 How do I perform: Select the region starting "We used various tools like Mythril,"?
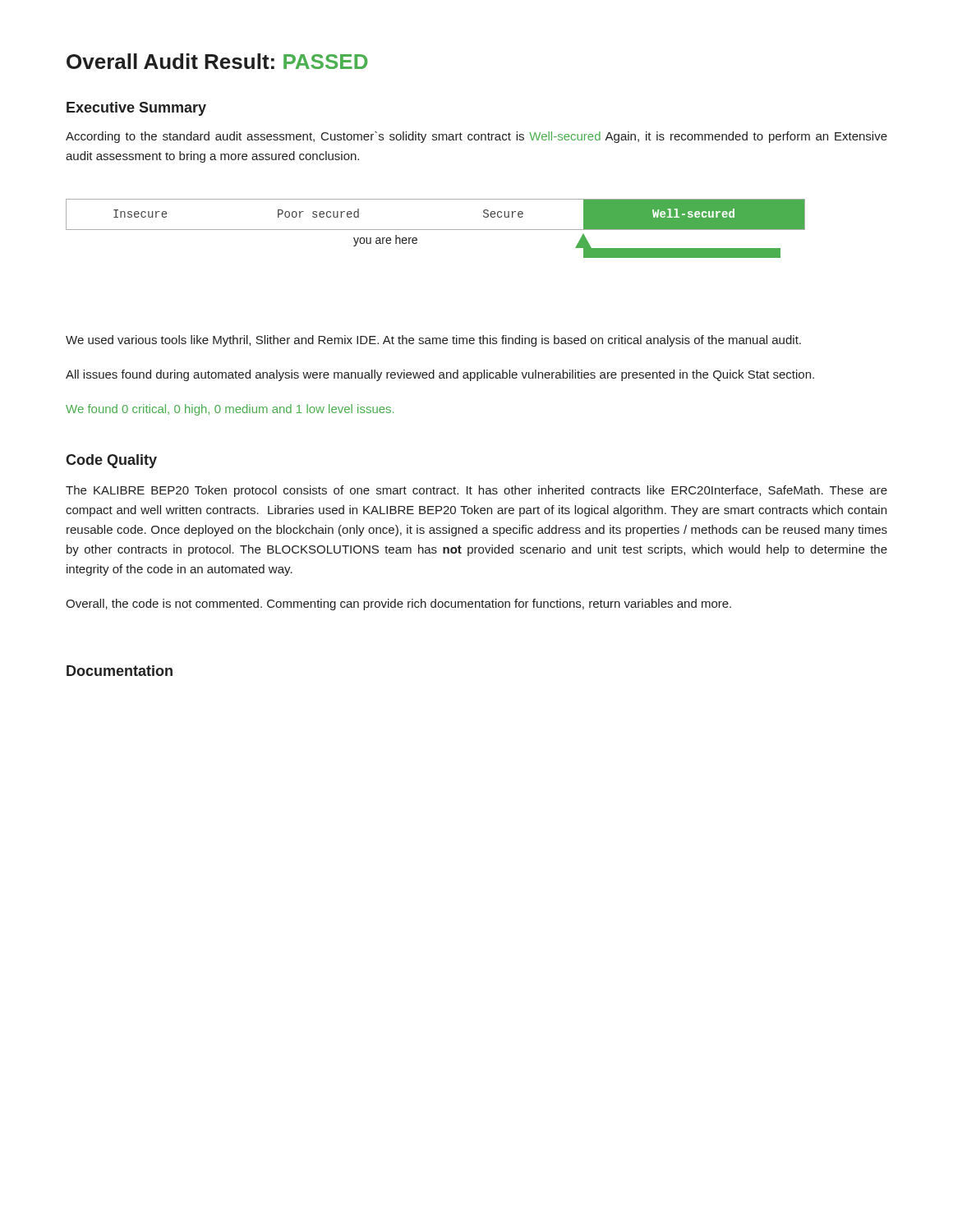pos(476,340)
